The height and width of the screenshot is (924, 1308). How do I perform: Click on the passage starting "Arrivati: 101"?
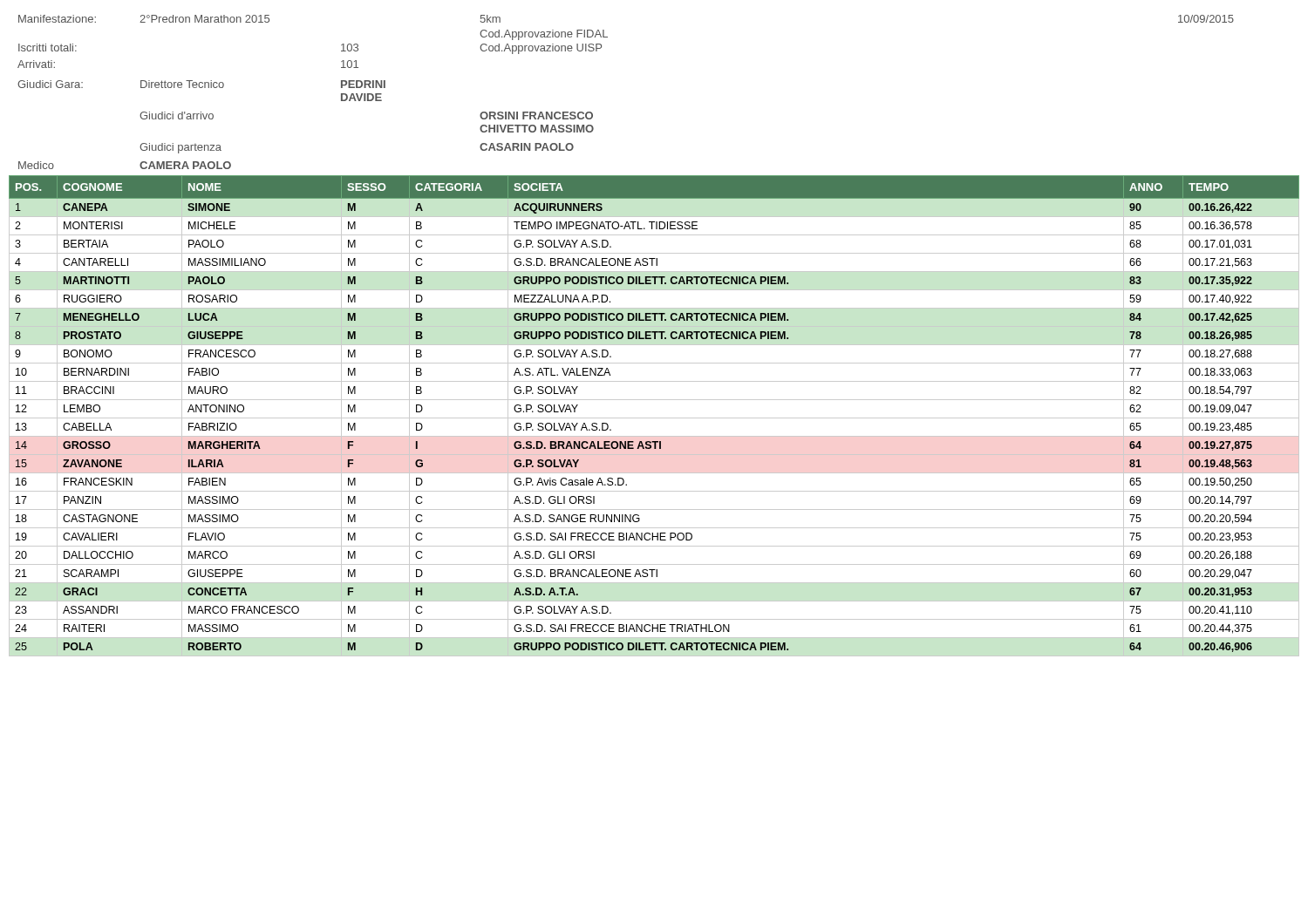point(34,64)
